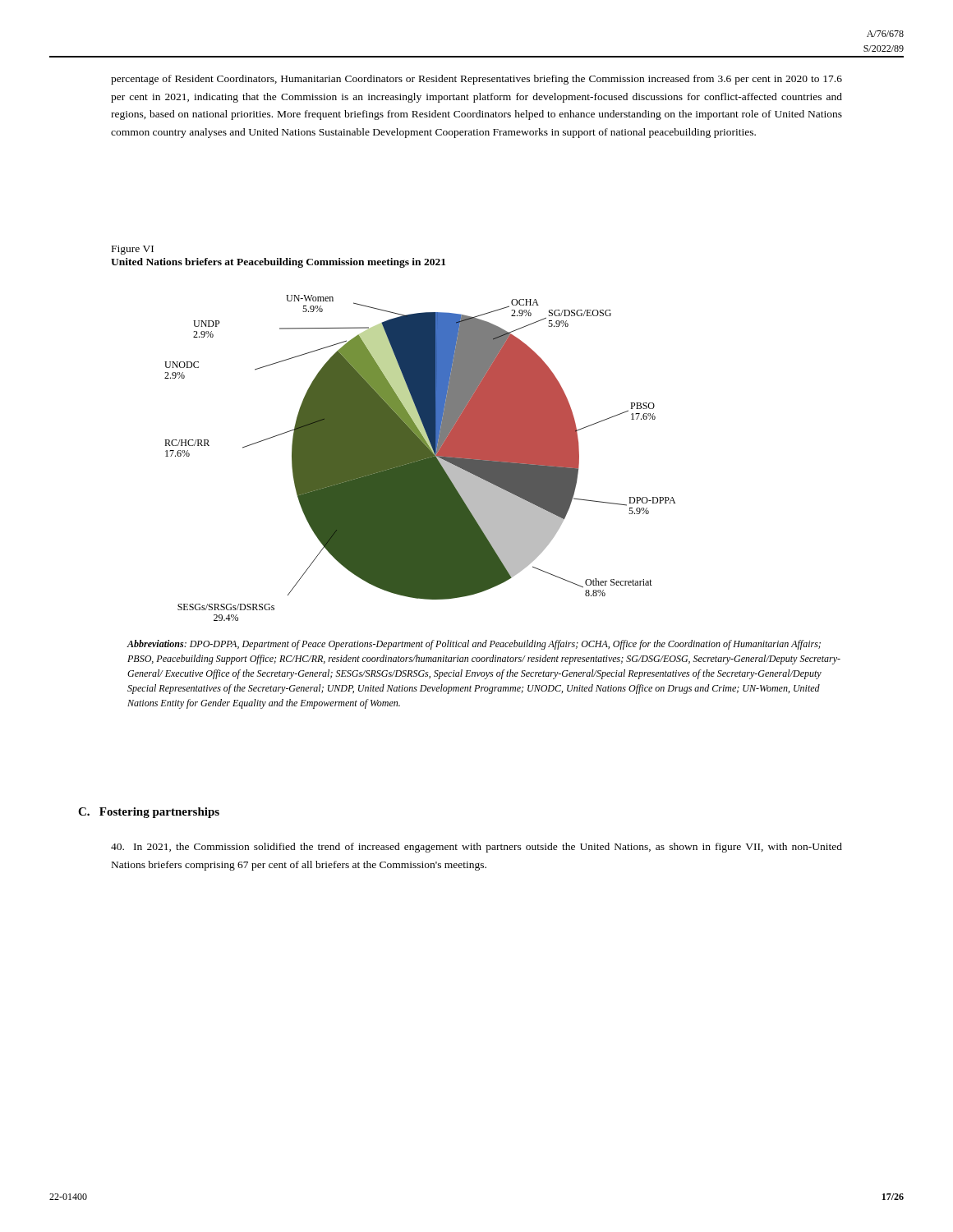Click on the passage starting "Abbreviations: DPO-DPPA, Department"

[x=484, y=673]
